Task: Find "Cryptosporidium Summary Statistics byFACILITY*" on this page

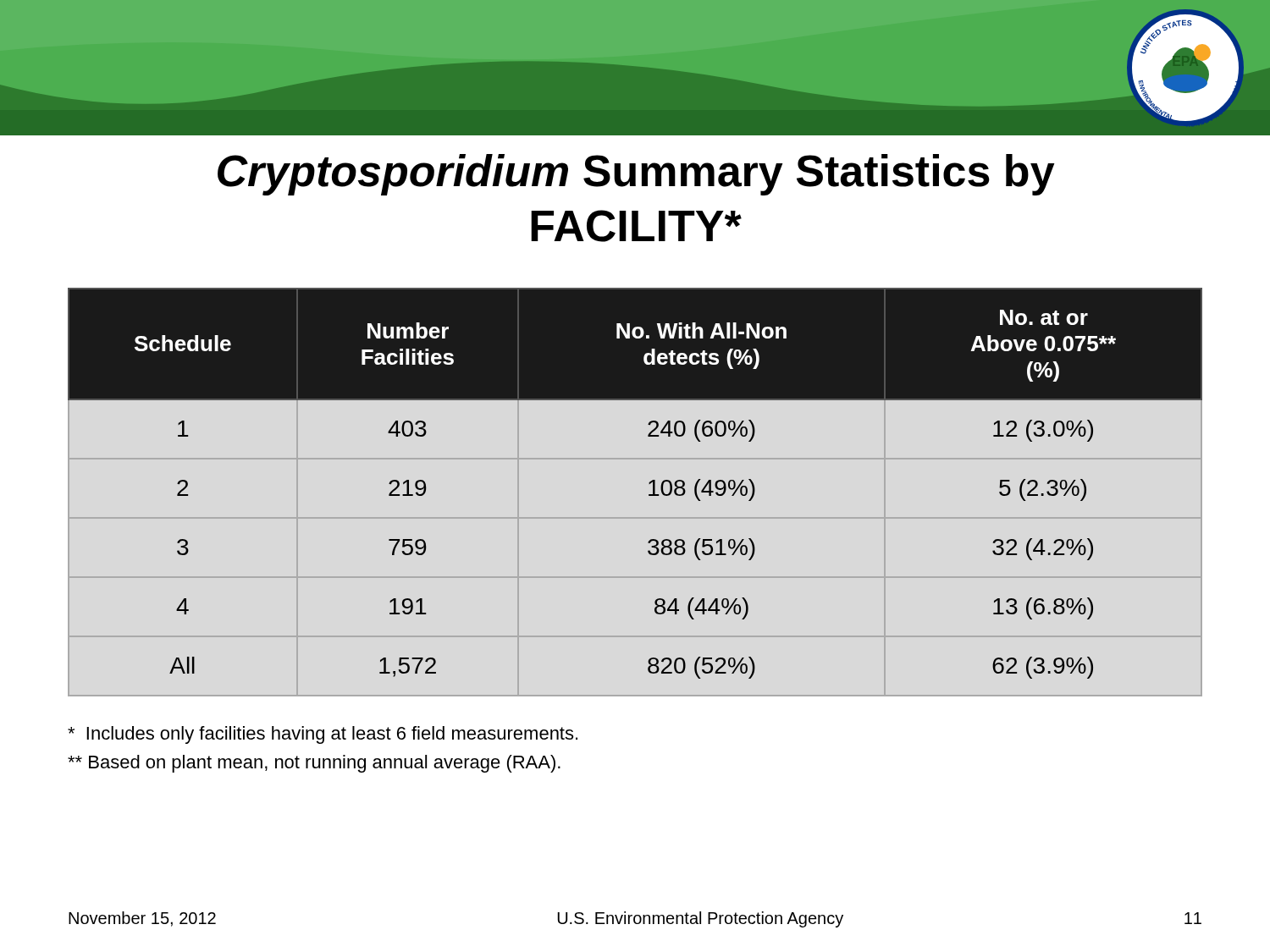Action: click(635, 199)
